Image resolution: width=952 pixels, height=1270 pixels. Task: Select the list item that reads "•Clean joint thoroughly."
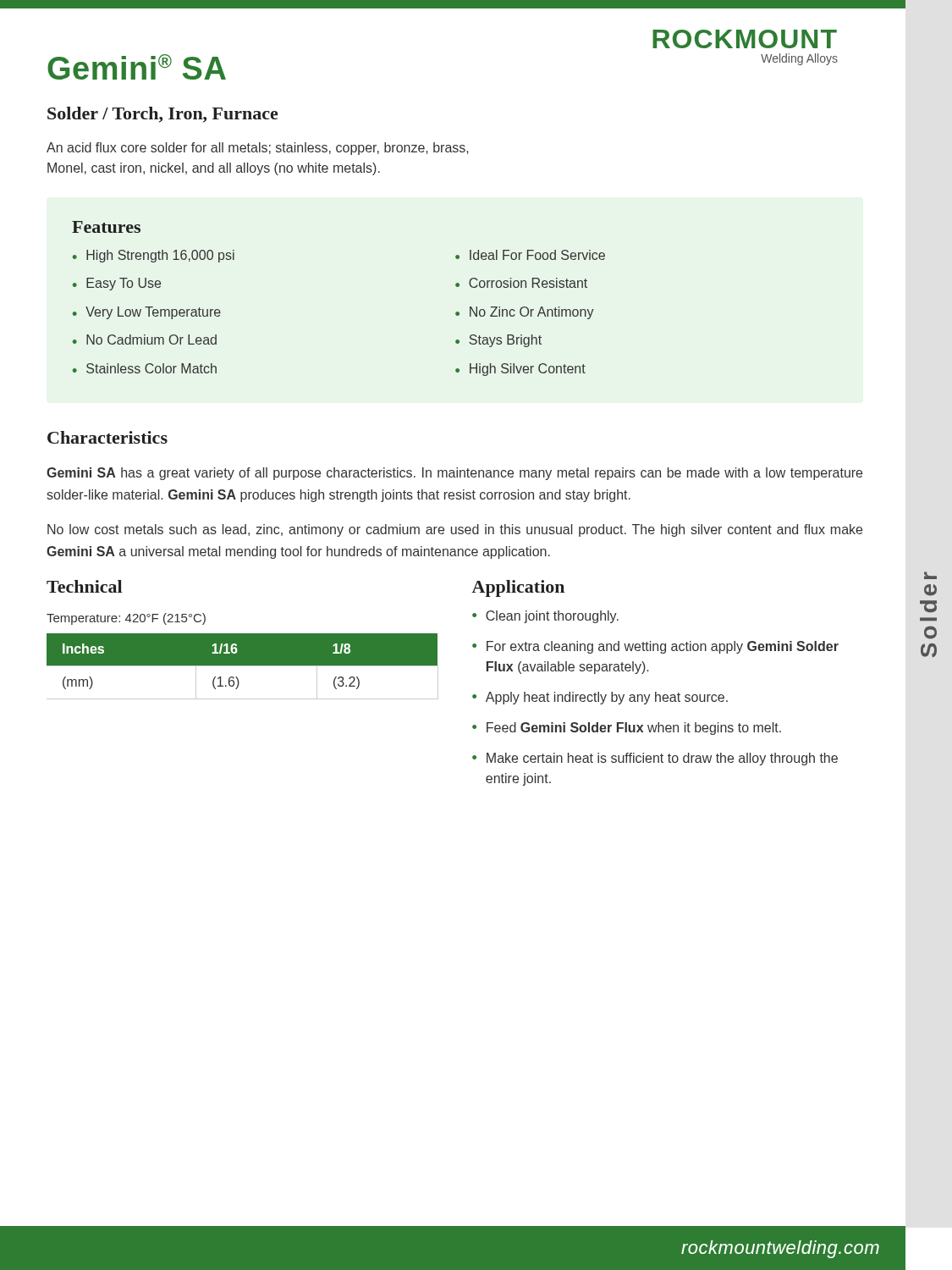click(546, 617)
